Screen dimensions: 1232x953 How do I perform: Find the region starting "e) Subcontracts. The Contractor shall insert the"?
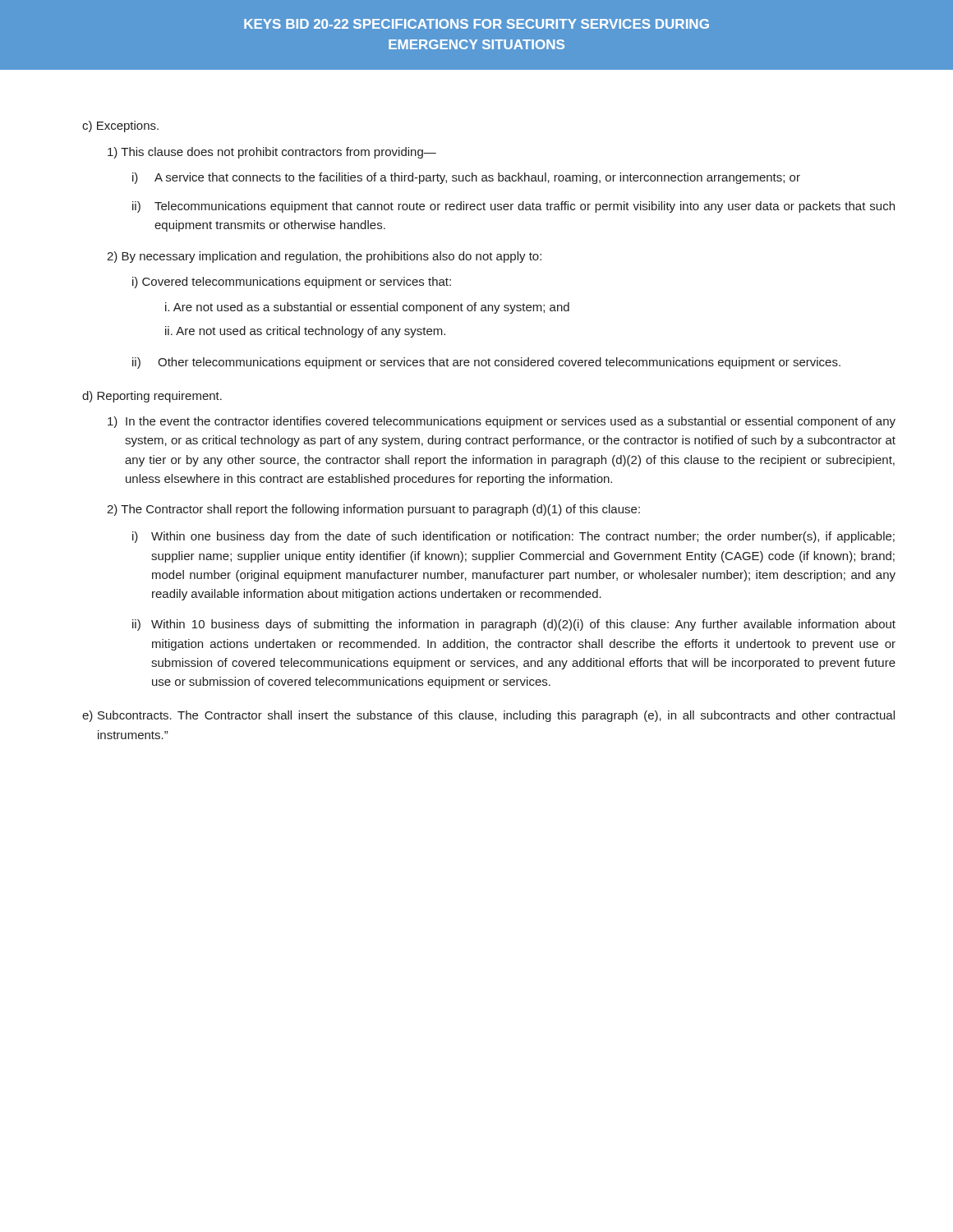[x=489, y=725]
